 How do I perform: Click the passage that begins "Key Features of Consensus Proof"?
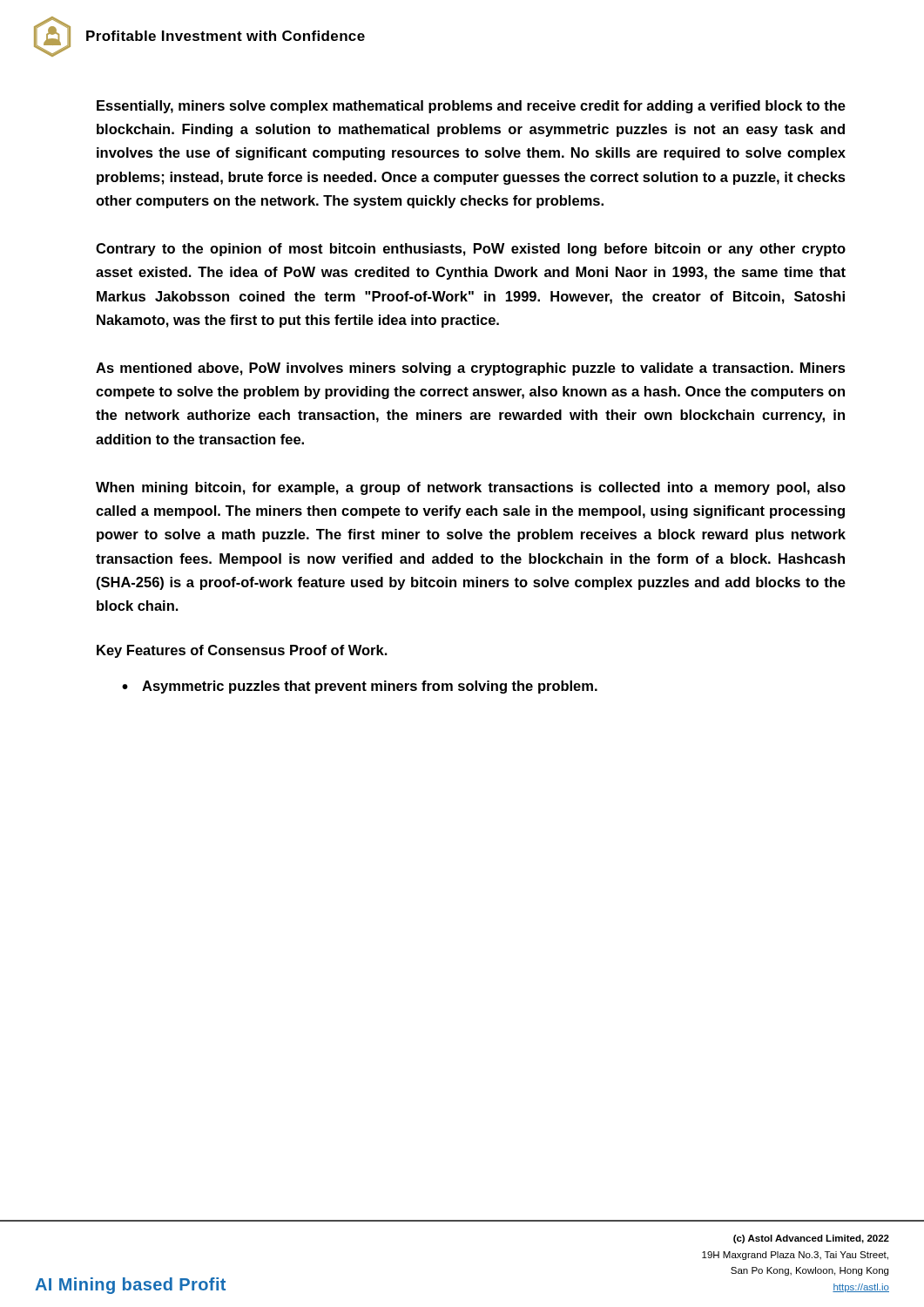click(242, 650)
